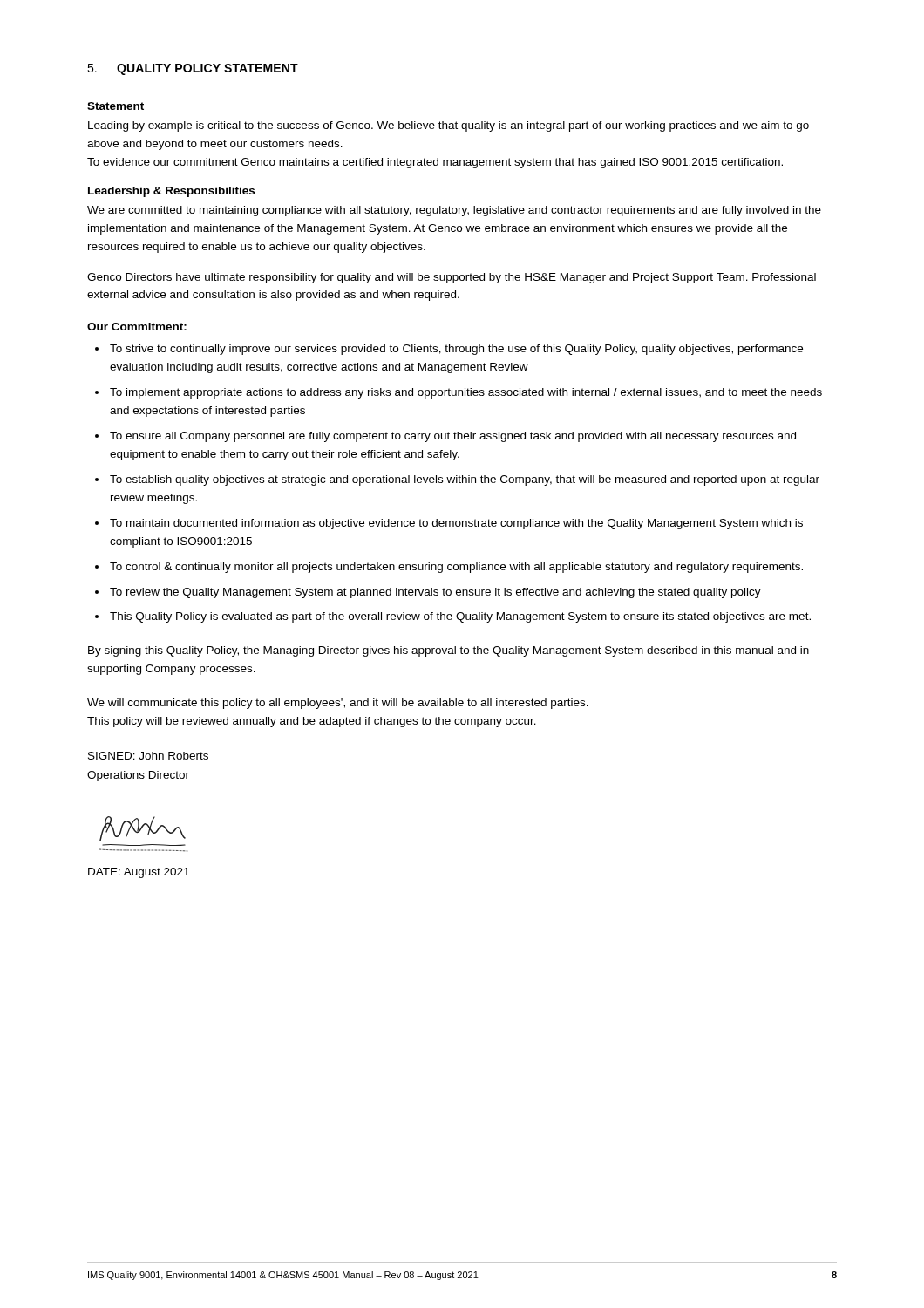Click on the passage starting "We are committed to maintaining compliance with all"
The height and width of the screenshot is (1308, 924).
point(454,228)
